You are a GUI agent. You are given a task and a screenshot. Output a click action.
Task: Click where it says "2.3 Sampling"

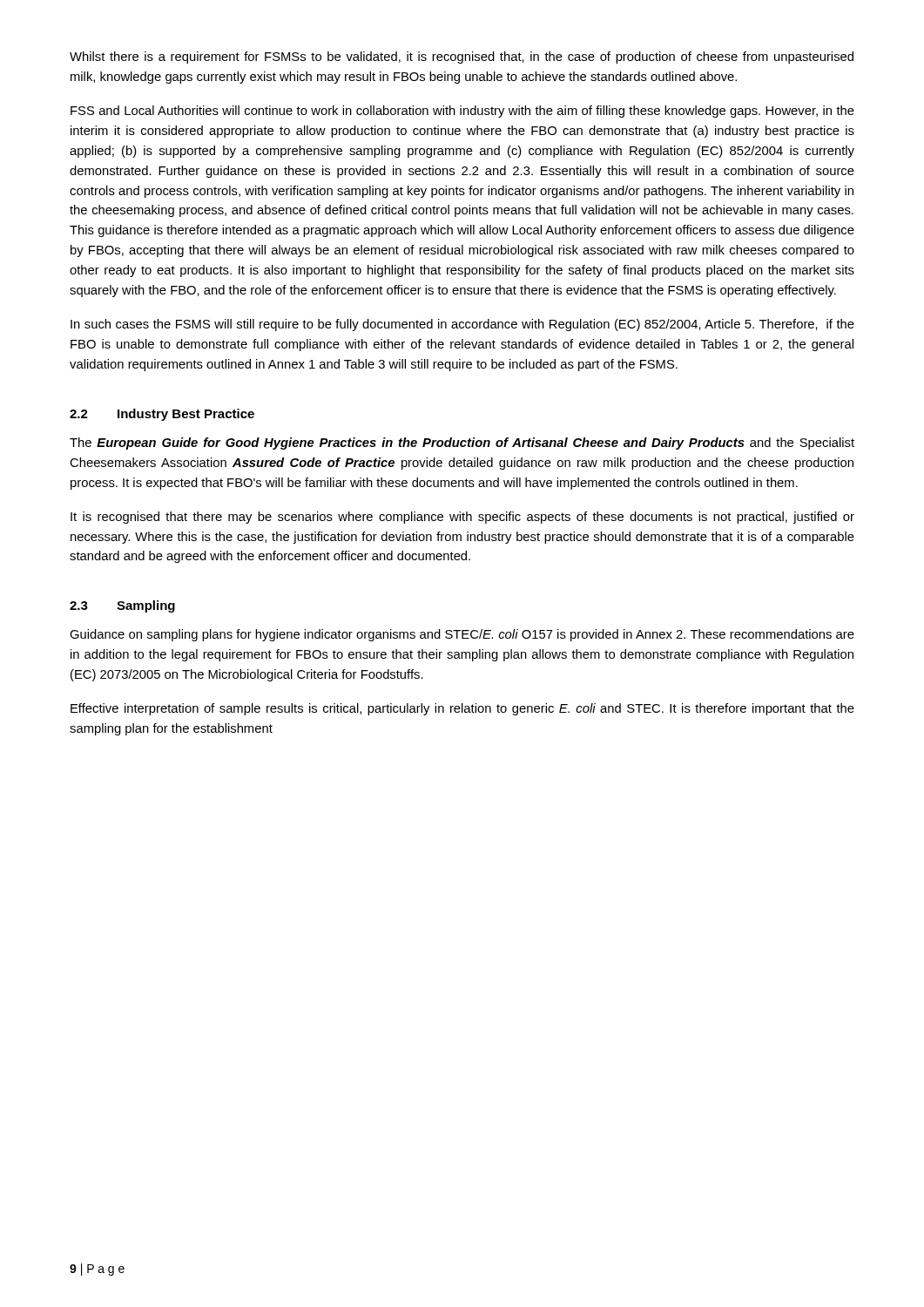click(123, 605)
